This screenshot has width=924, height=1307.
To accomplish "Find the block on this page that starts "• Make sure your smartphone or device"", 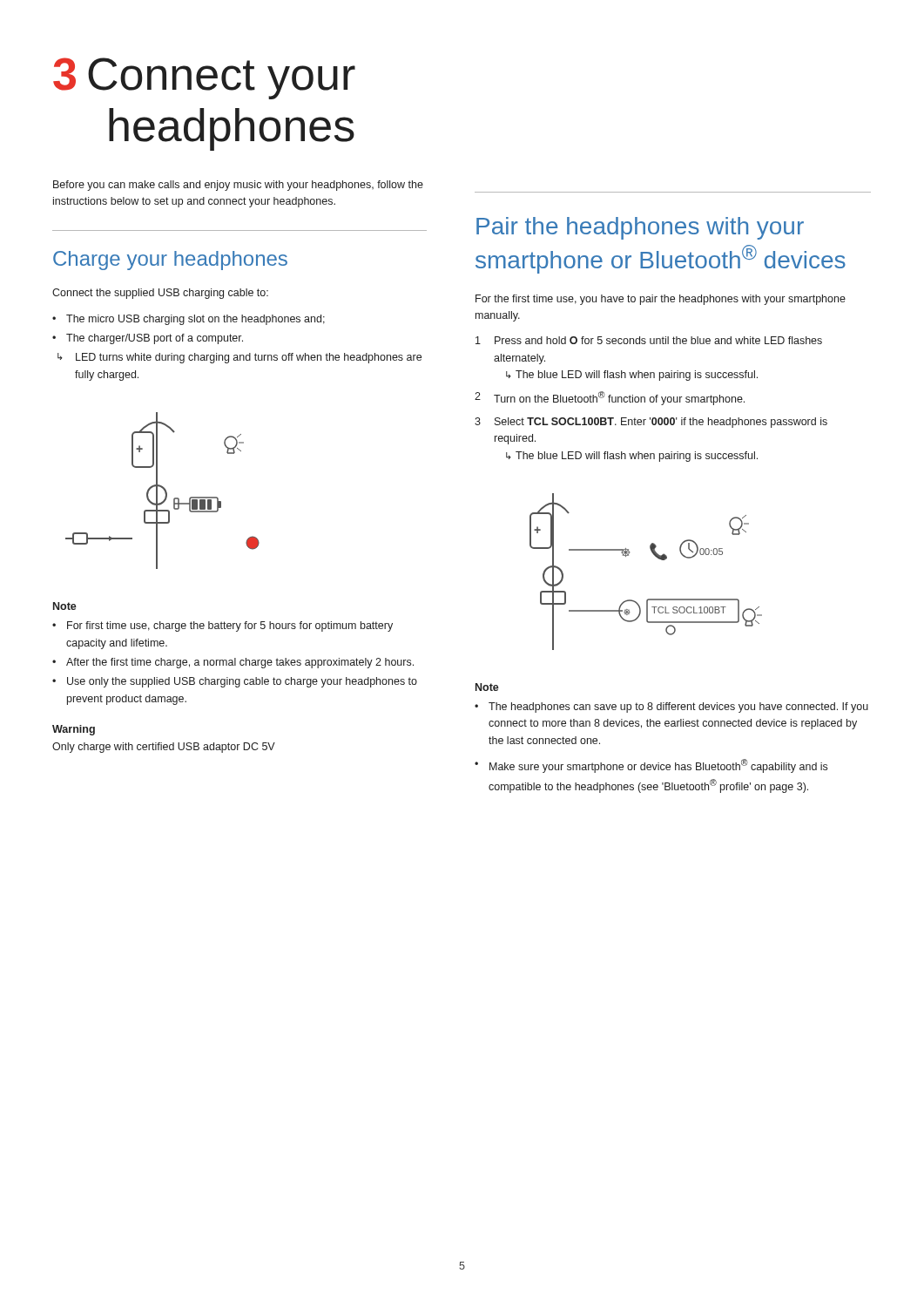I will coord(651,775).
